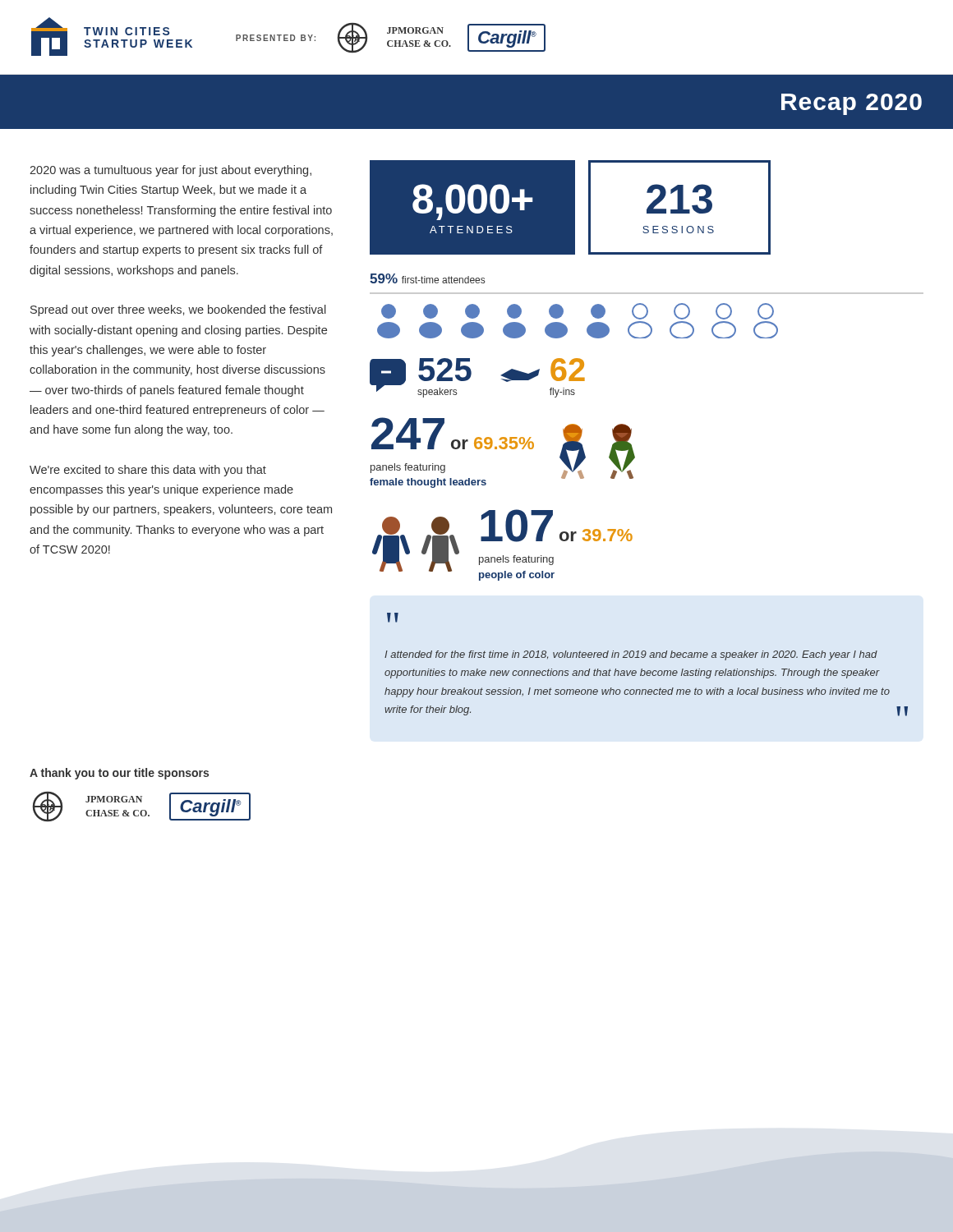Select the text block containing "2020 was a"
This screenshot has height=1232, width=953.
click(x=182, y=220)
